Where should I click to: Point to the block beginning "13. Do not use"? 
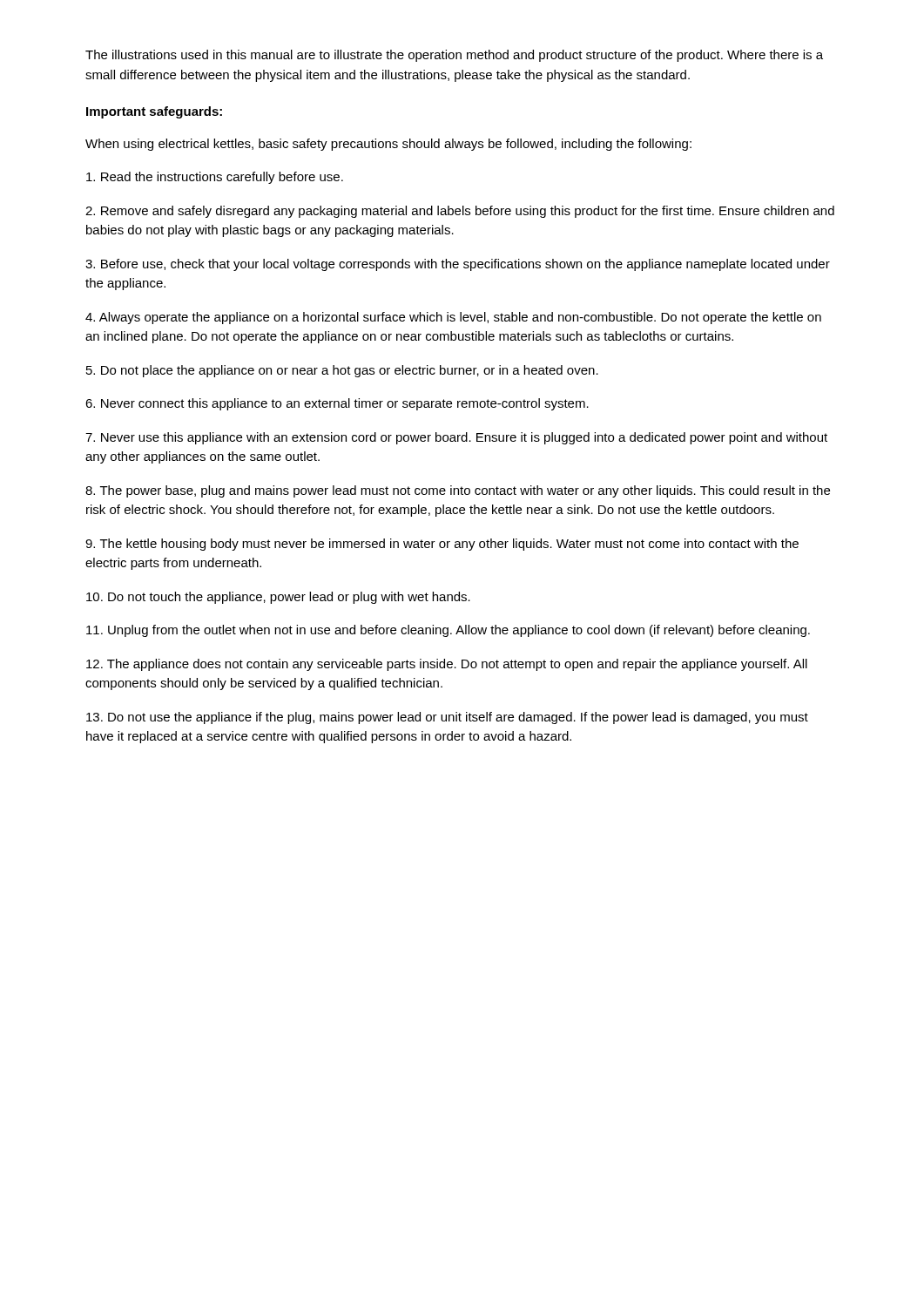[x=447, y=726]
